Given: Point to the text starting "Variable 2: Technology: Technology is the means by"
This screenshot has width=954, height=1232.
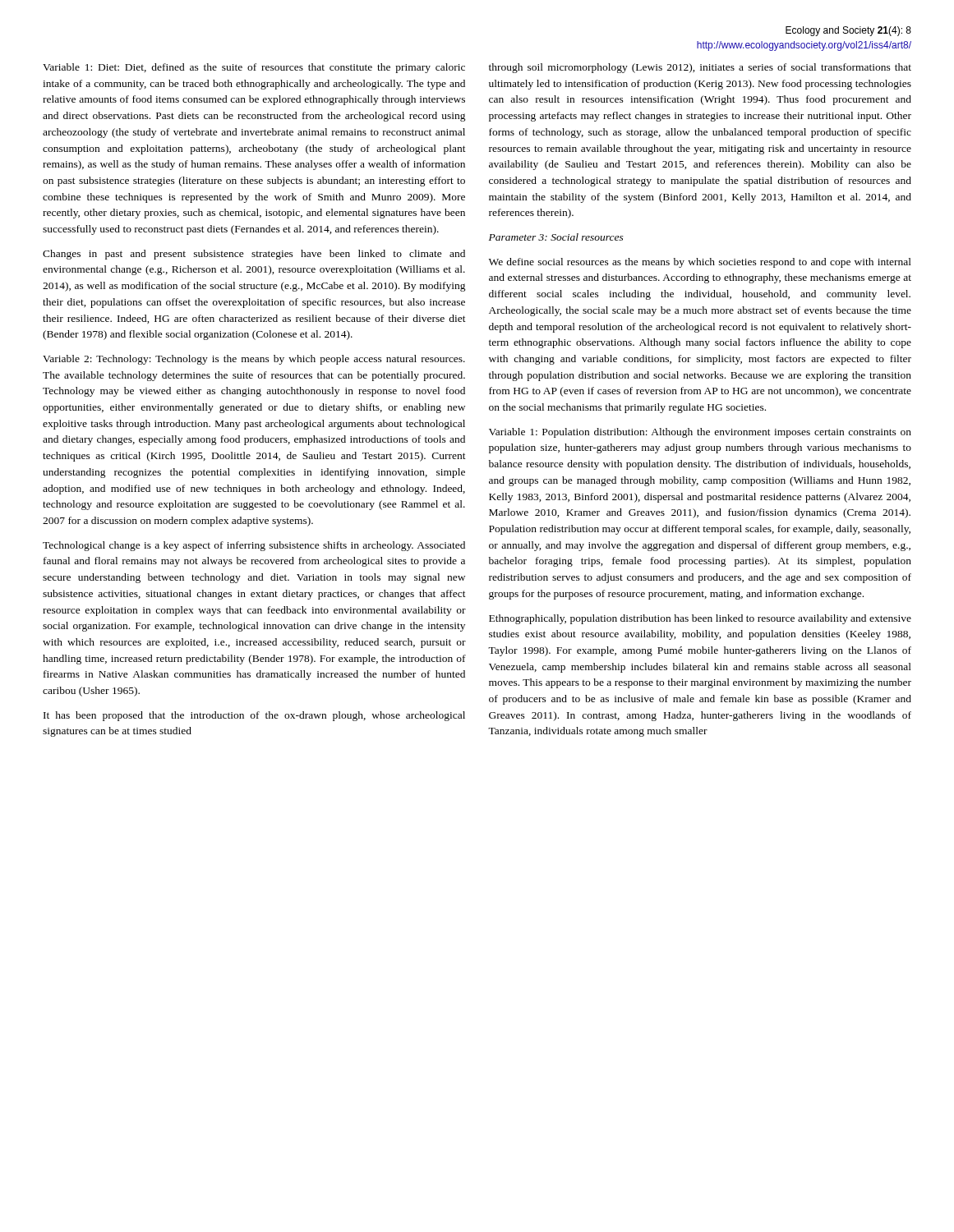Looking at the screenshot, I should (254, 440).
